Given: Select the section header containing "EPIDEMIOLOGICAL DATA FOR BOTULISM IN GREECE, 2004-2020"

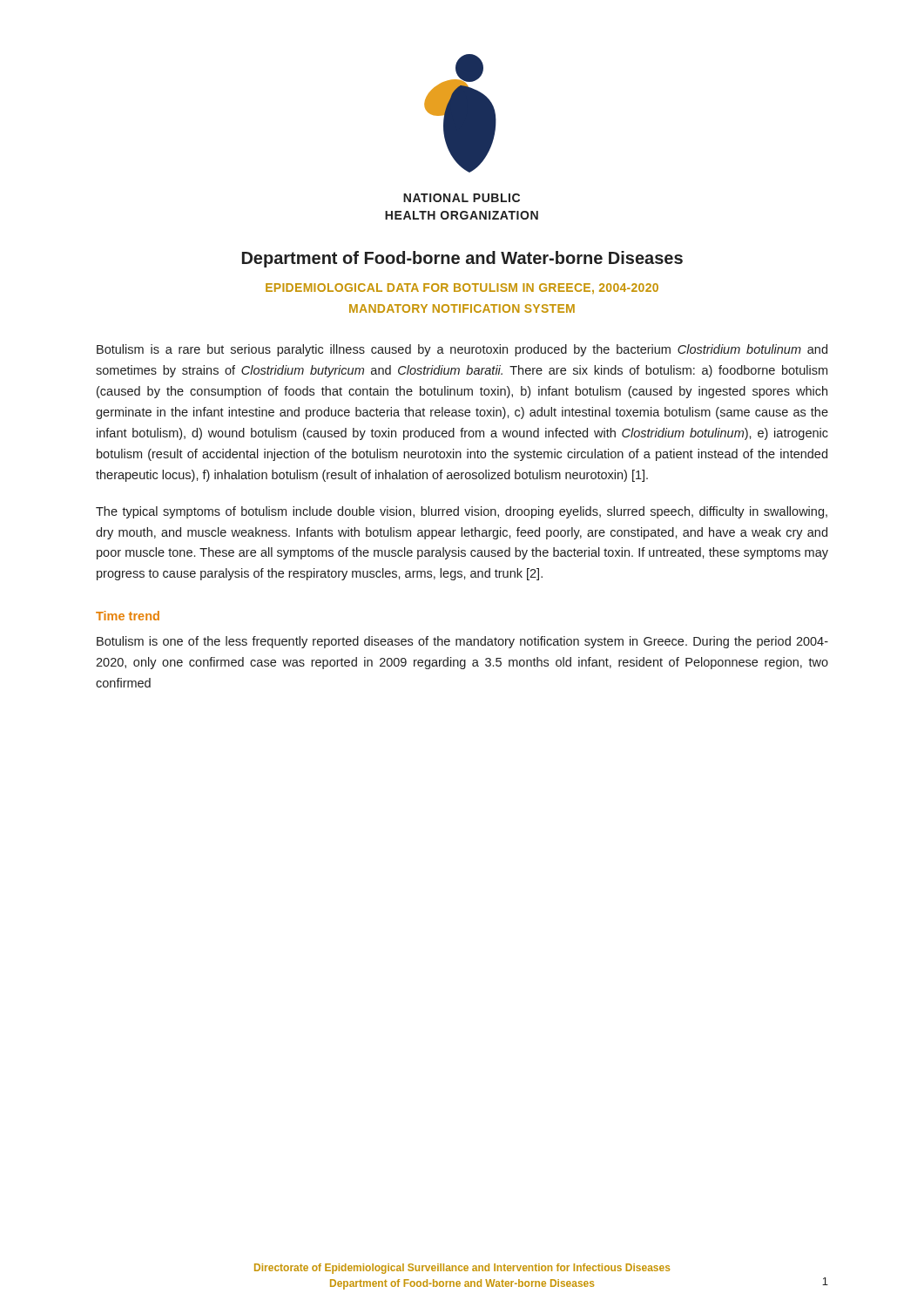Looking at the screenshot, I should [x=462, y=288].
